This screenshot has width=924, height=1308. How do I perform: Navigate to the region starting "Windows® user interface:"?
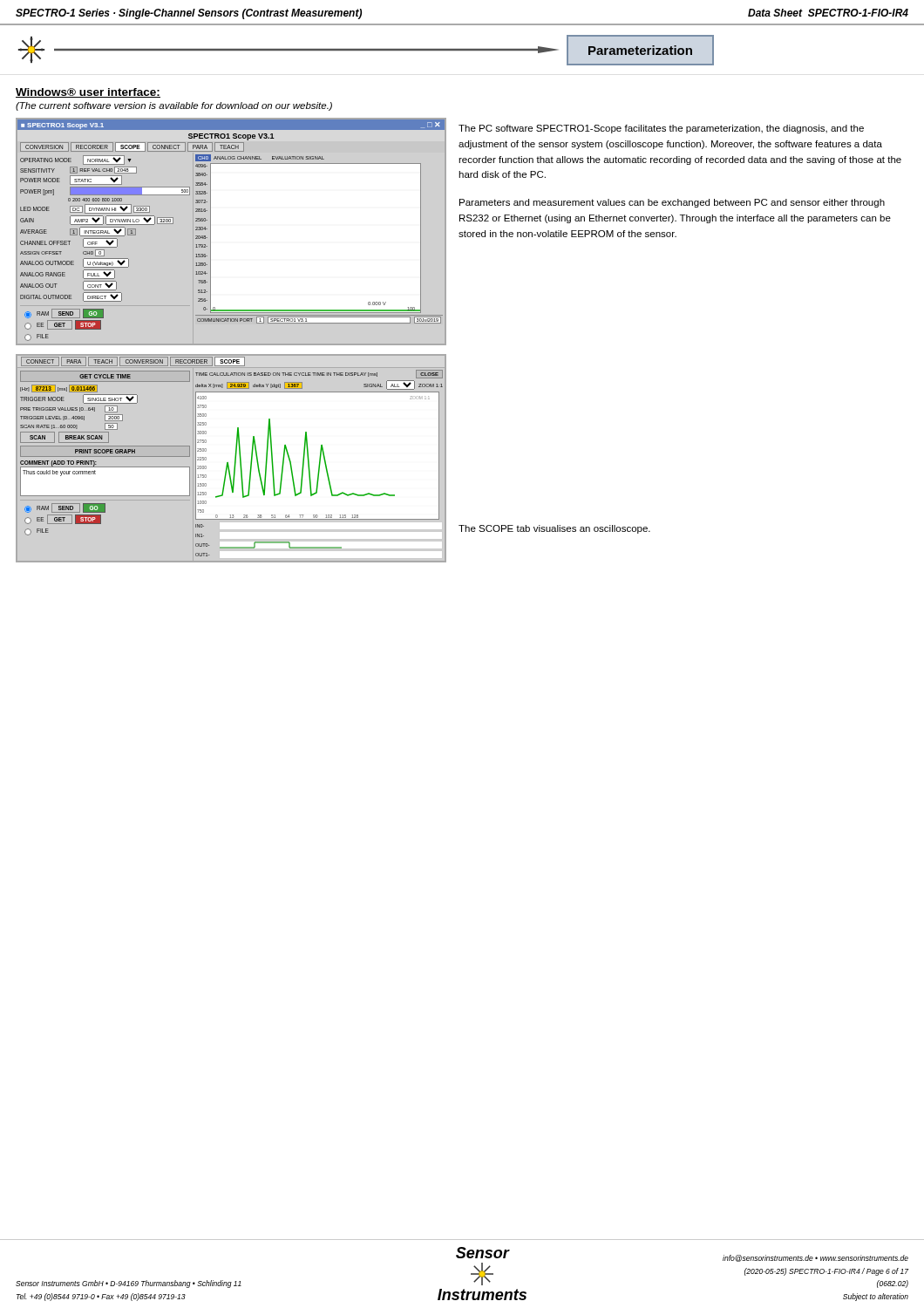pyautogui.click(x=88, y=92)
